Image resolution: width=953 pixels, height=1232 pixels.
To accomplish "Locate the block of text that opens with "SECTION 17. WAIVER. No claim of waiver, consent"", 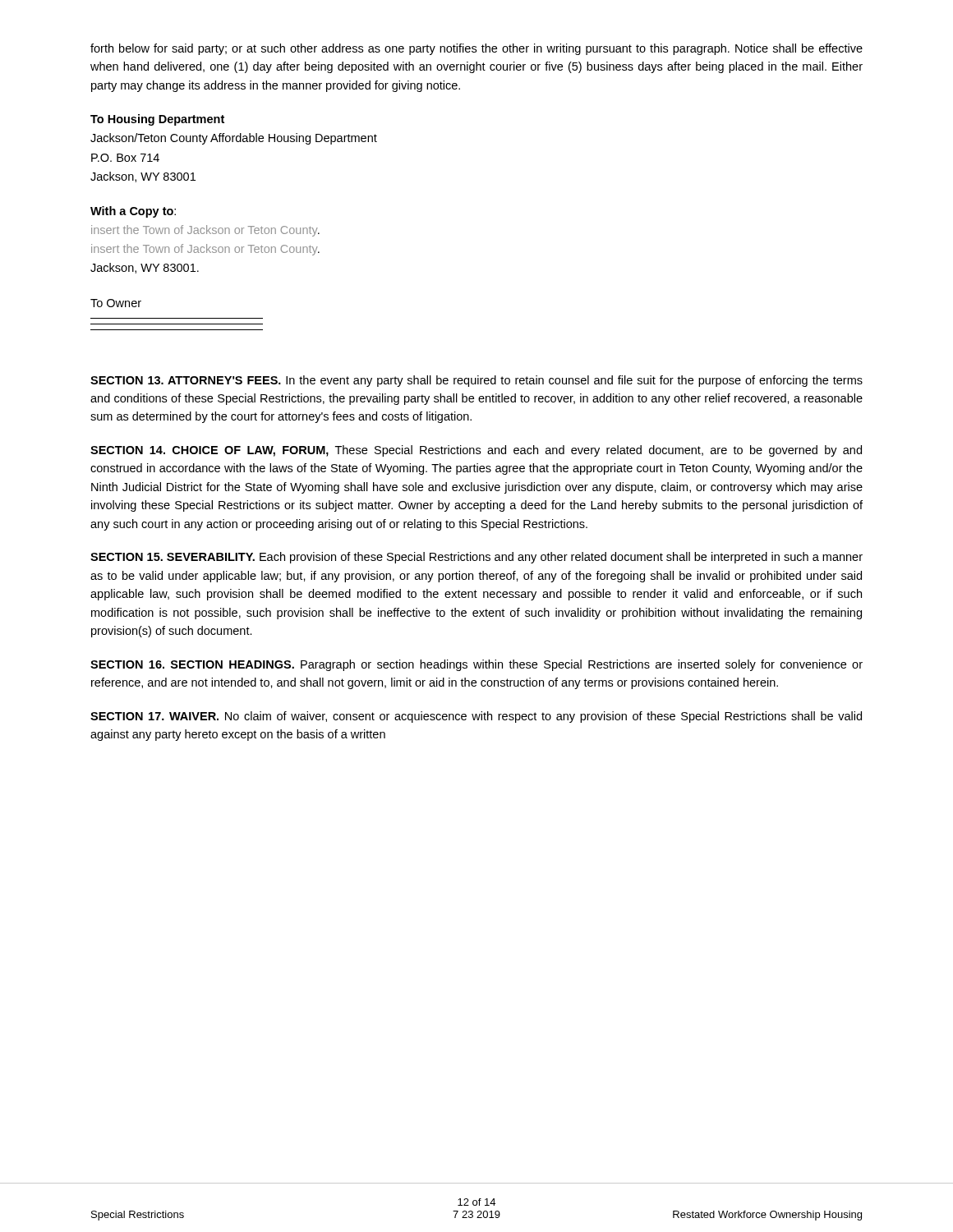I will coord(476,725).
